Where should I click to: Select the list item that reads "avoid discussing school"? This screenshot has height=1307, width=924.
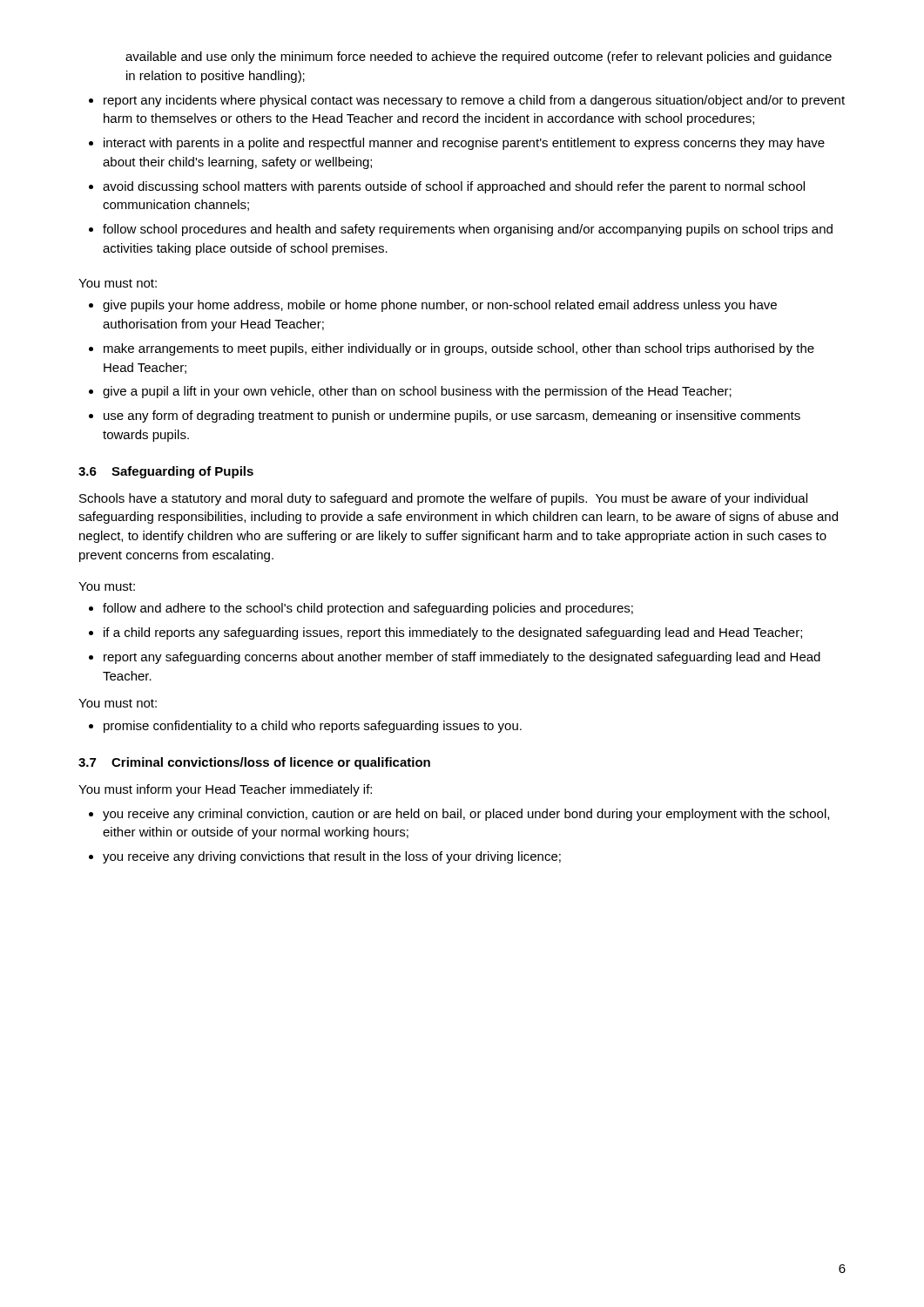[x=474, y=195]
